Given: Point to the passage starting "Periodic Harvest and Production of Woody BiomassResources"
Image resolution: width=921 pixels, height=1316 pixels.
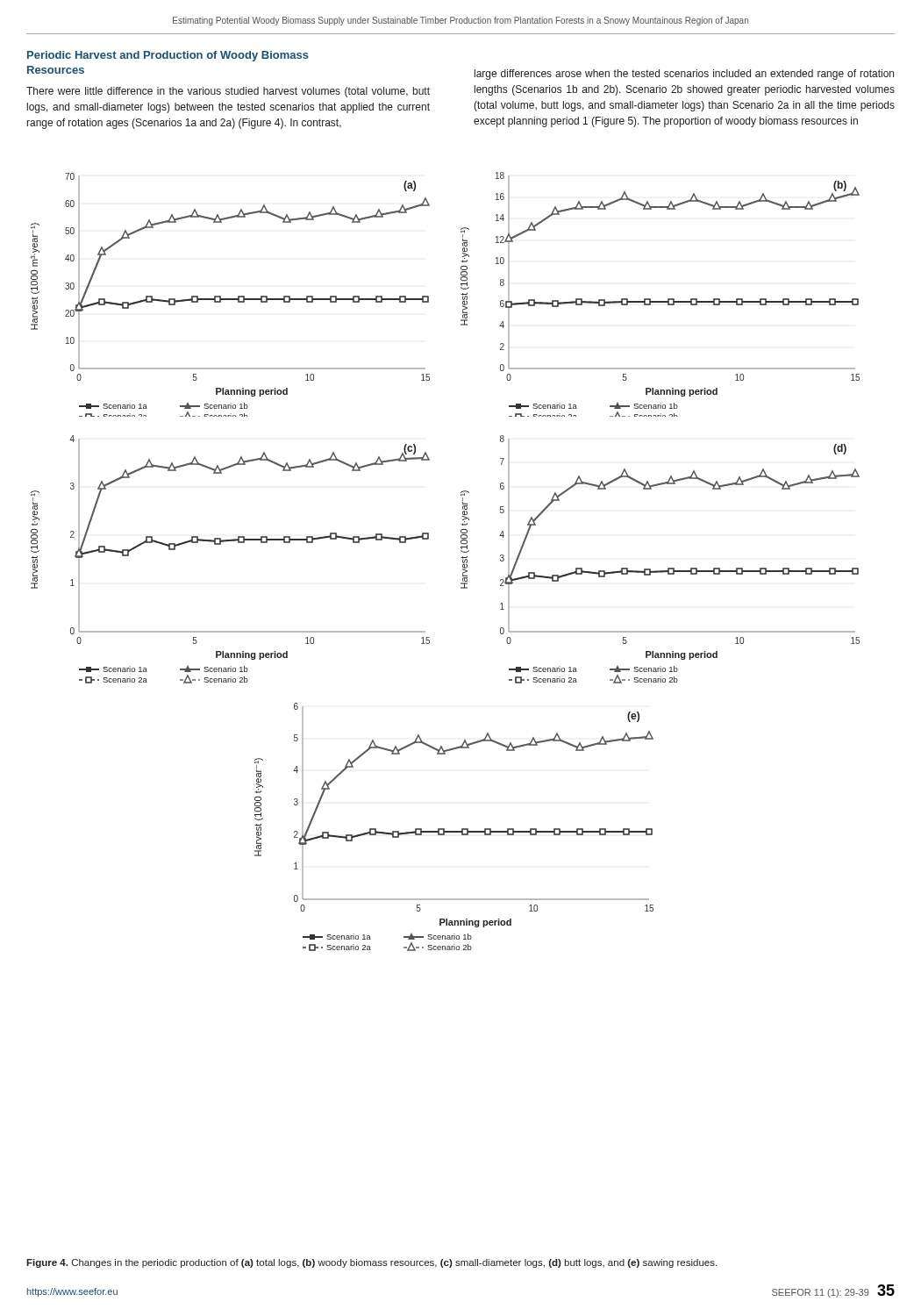Looking at the screenshot, I should 168,62.
